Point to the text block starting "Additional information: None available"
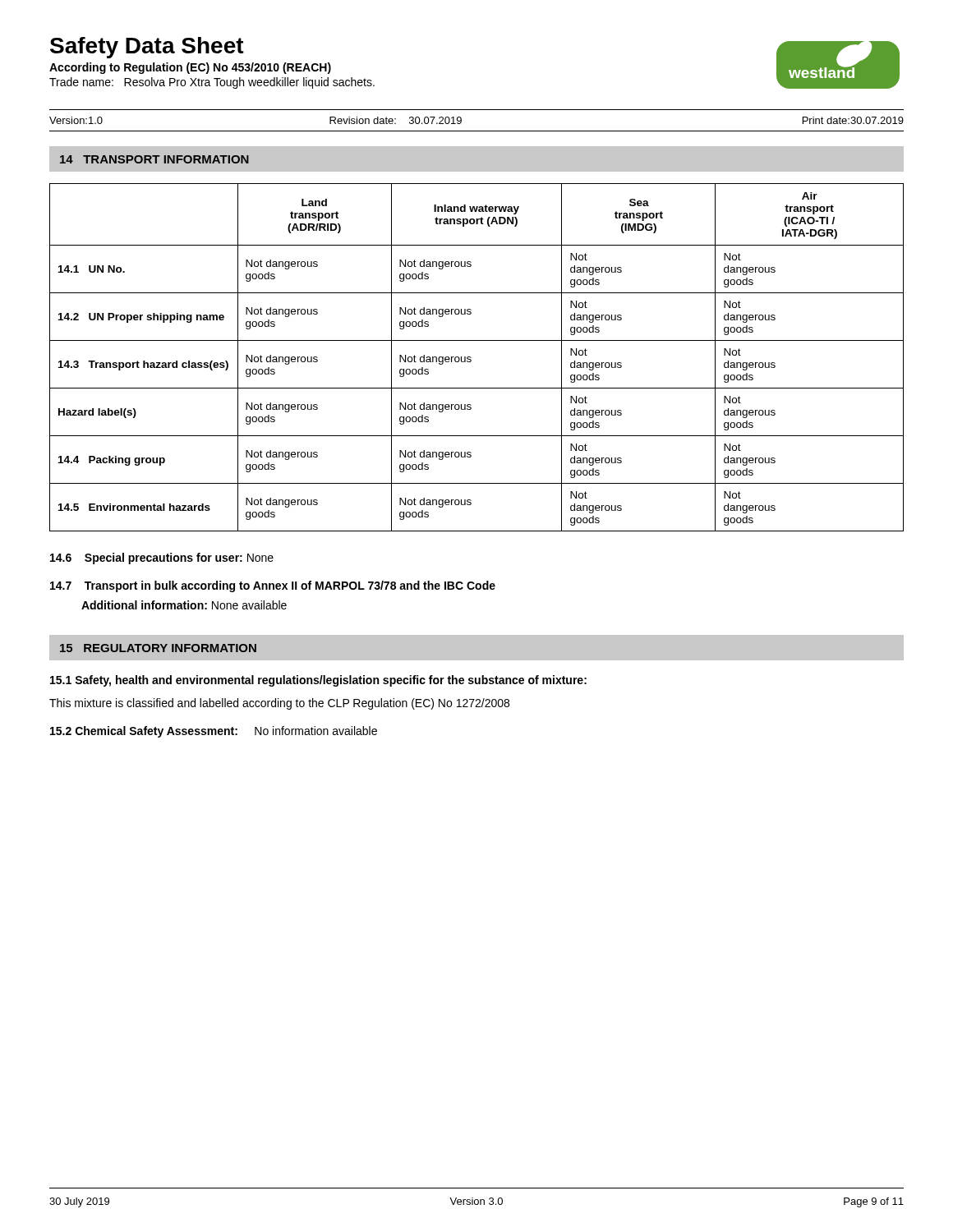Image resolution: width=953 pixels, height=1232 pixels. point(168,605)
